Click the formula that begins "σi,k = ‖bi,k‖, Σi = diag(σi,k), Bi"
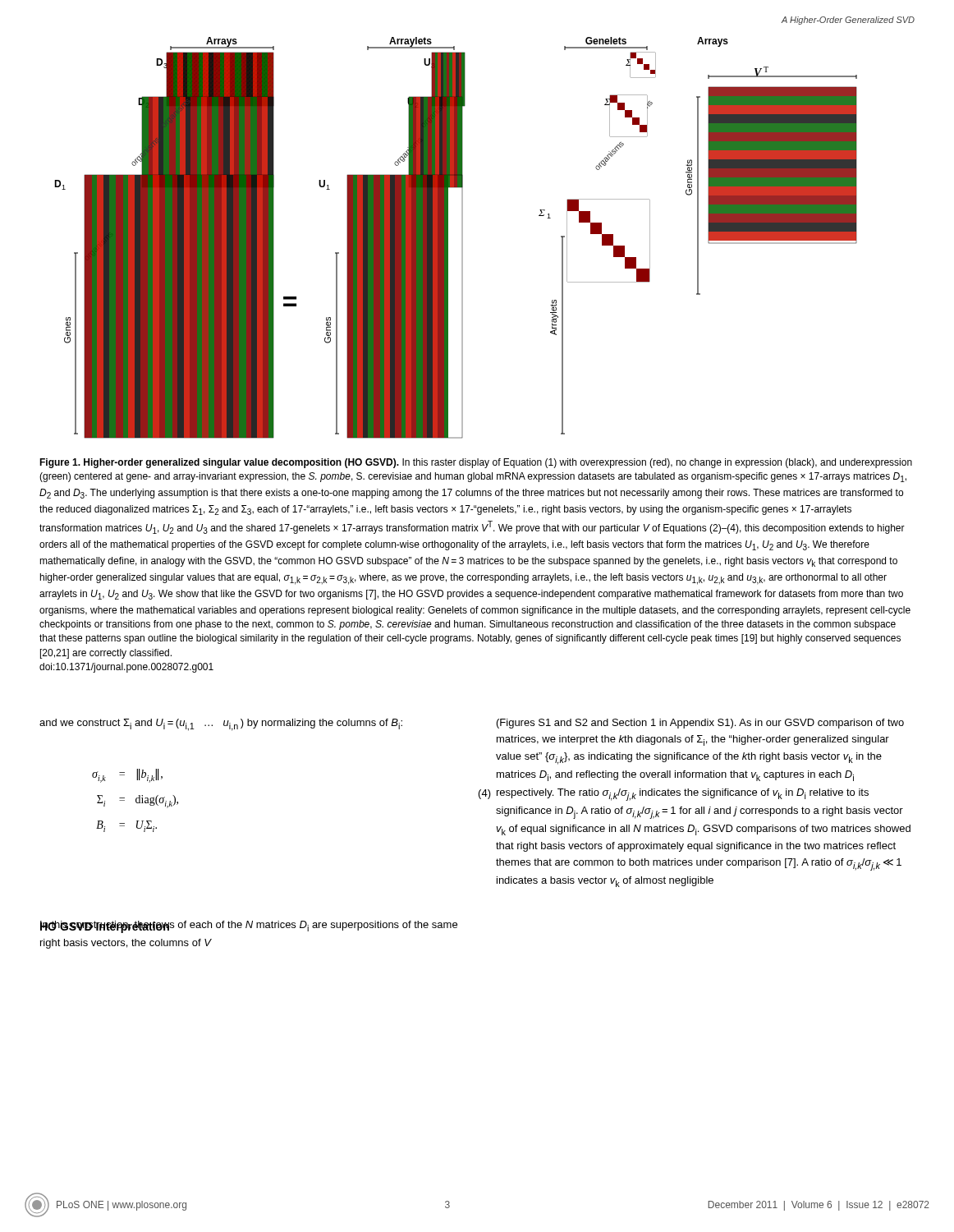The image size is (954, 1232). tap(127, 776)
